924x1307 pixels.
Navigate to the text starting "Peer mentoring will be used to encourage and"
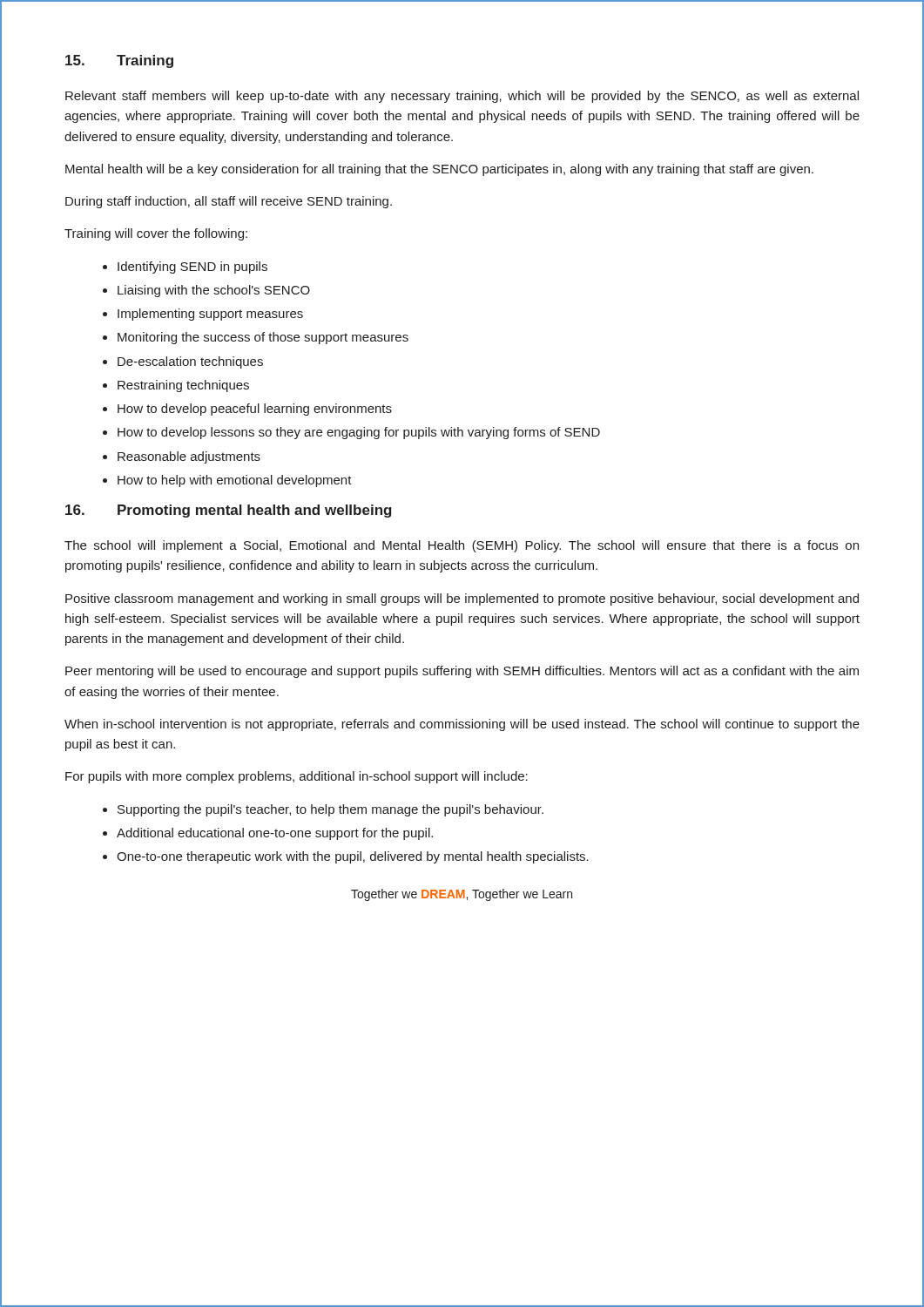coord(462,681)
